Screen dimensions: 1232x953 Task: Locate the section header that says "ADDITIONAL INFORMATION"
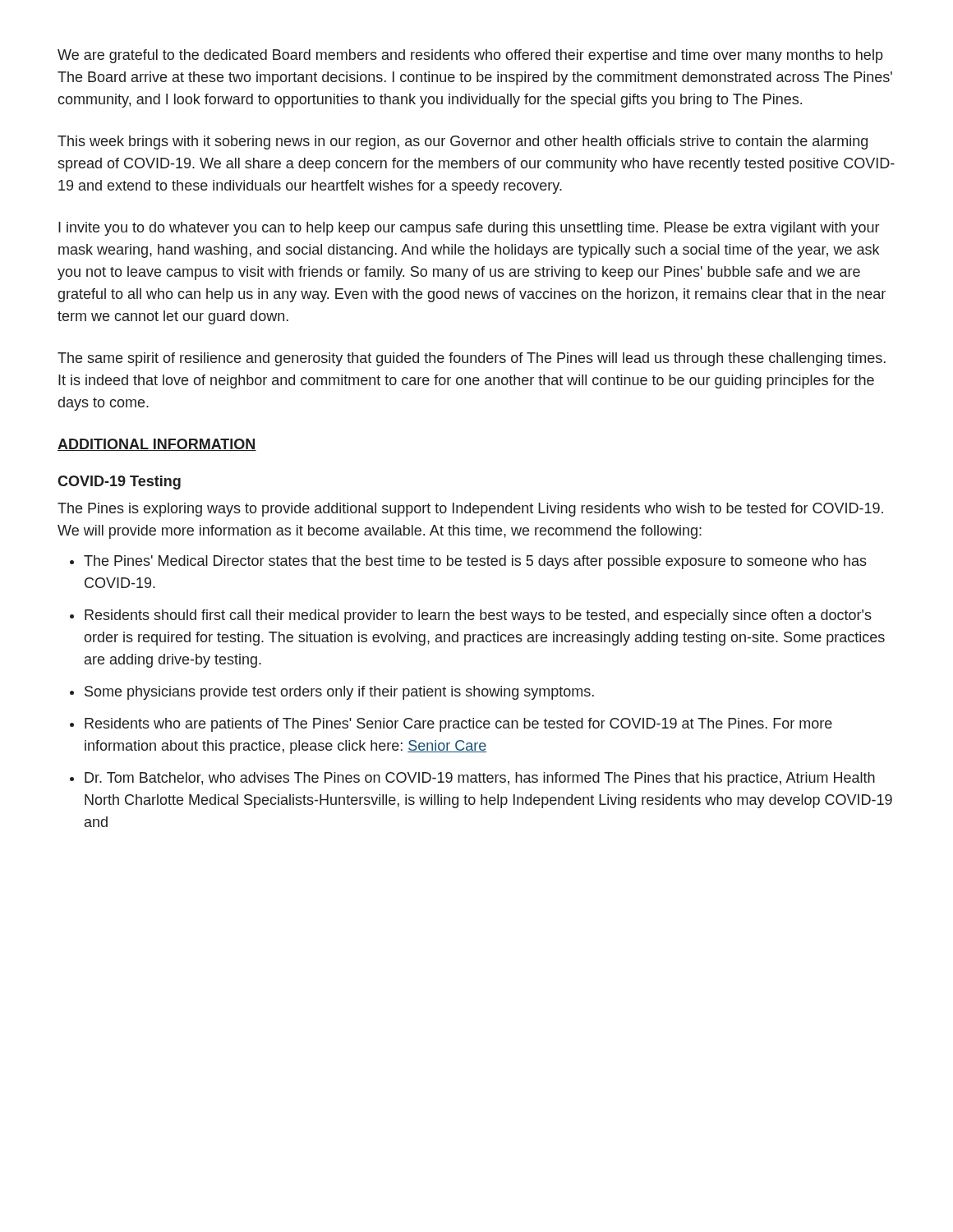157,445
